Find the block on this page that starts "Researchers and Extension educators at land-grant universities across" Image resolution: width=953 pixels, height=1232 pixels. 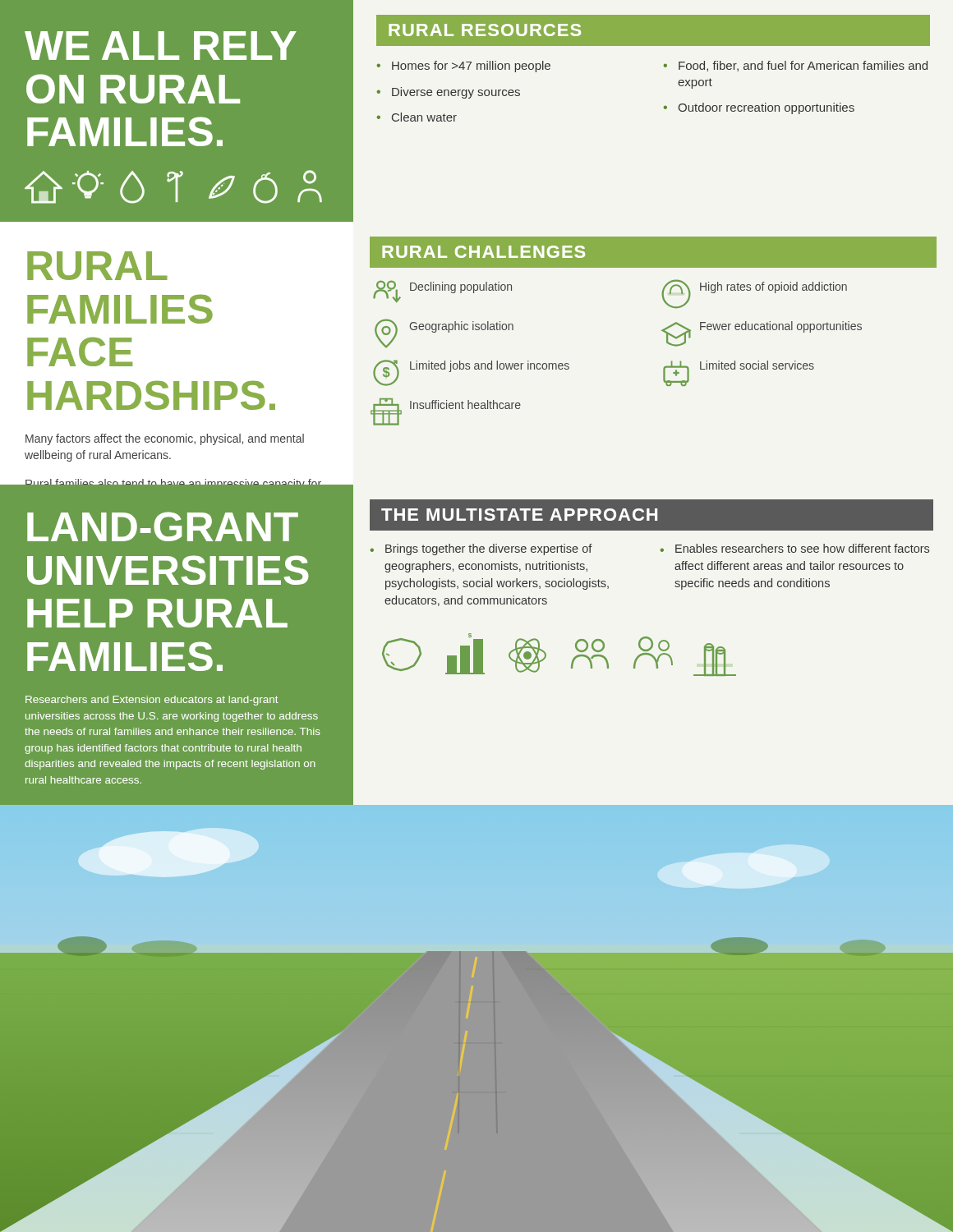tap(173, 740)
